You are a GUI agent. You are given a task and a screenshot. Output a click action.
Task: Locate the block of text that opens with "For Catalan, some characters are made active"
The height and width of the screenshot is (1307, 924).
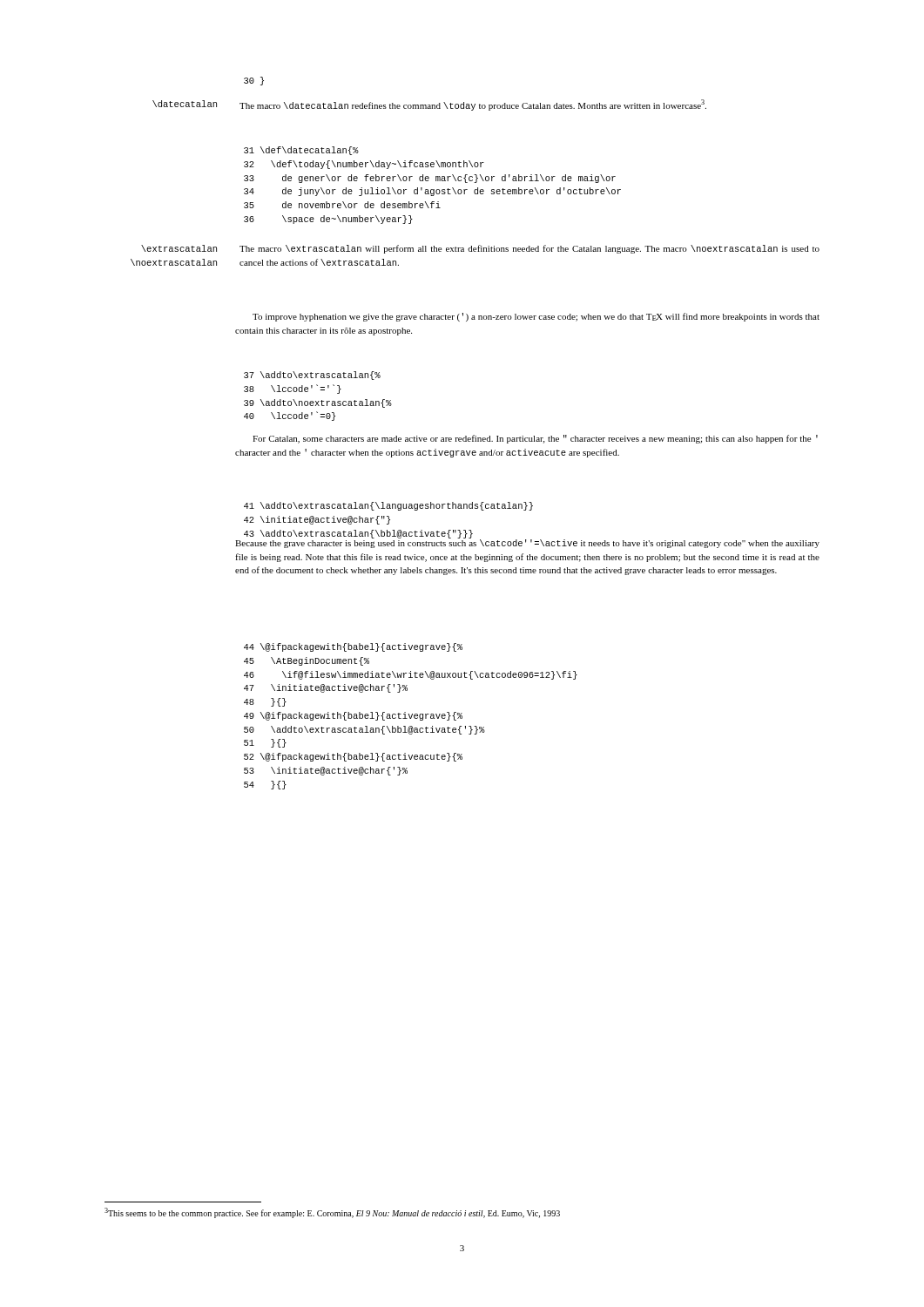pos(527,446)
